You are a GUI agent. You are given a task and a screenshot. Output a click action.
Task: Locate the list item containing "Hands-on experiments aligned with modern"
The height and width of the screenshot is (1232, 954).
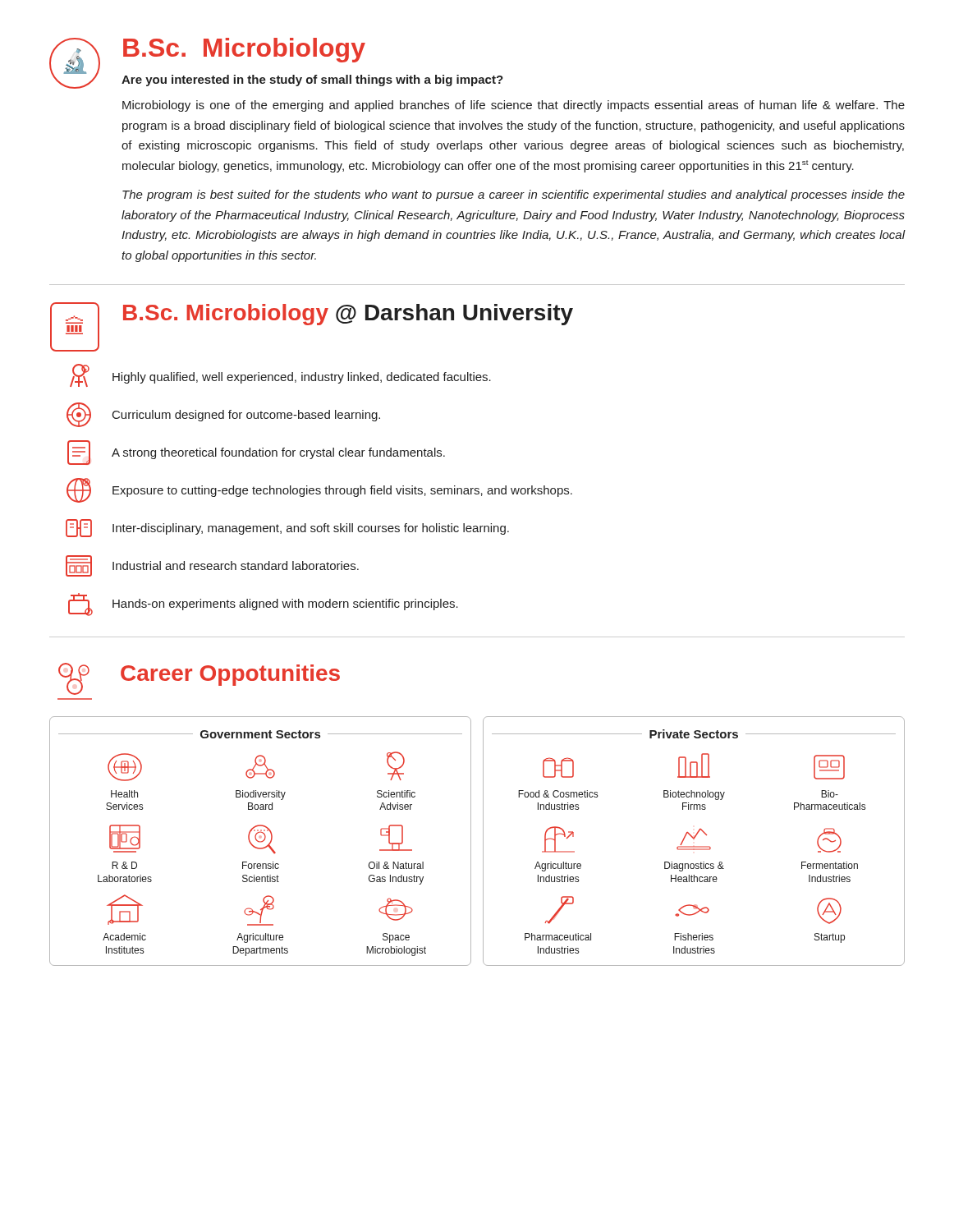259,603
